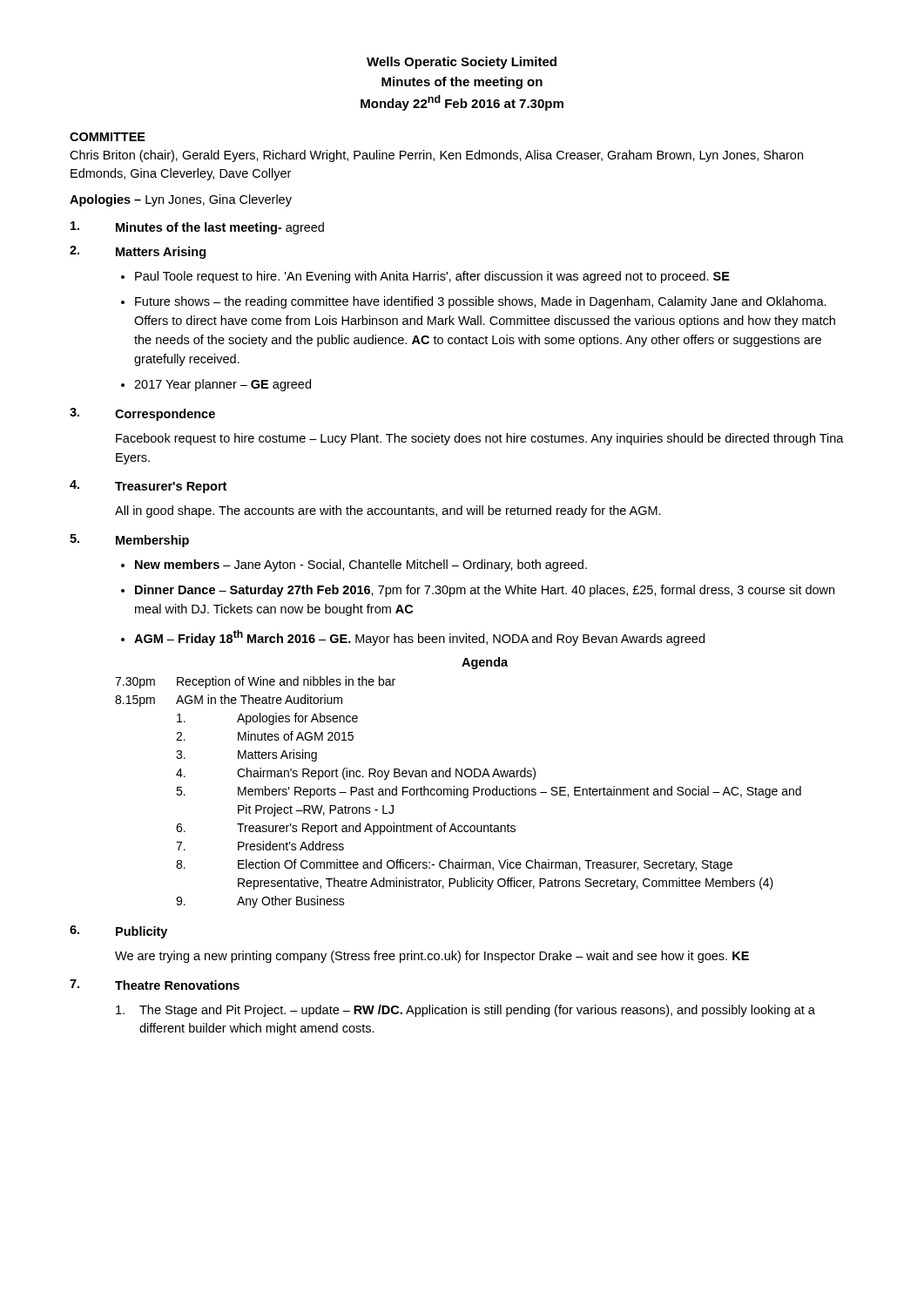Select the region starting "2017 Year planner – GE"
The height and width of the screenshot is (1307, 924).
click(x=223, y=384)
